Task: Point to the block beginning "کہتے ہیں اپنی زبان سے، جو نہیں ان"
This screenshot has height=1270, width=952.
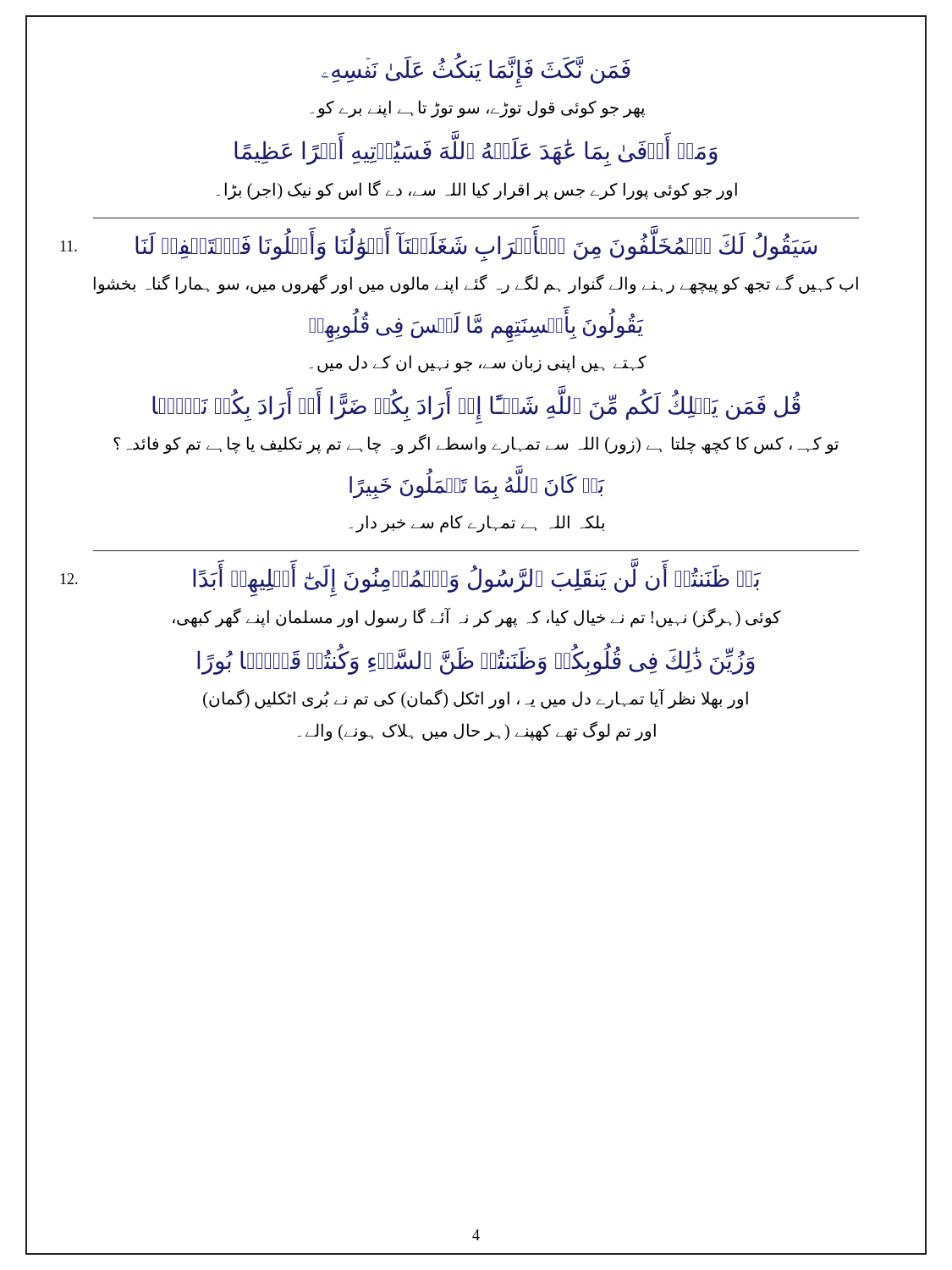Action: [476, 362]
